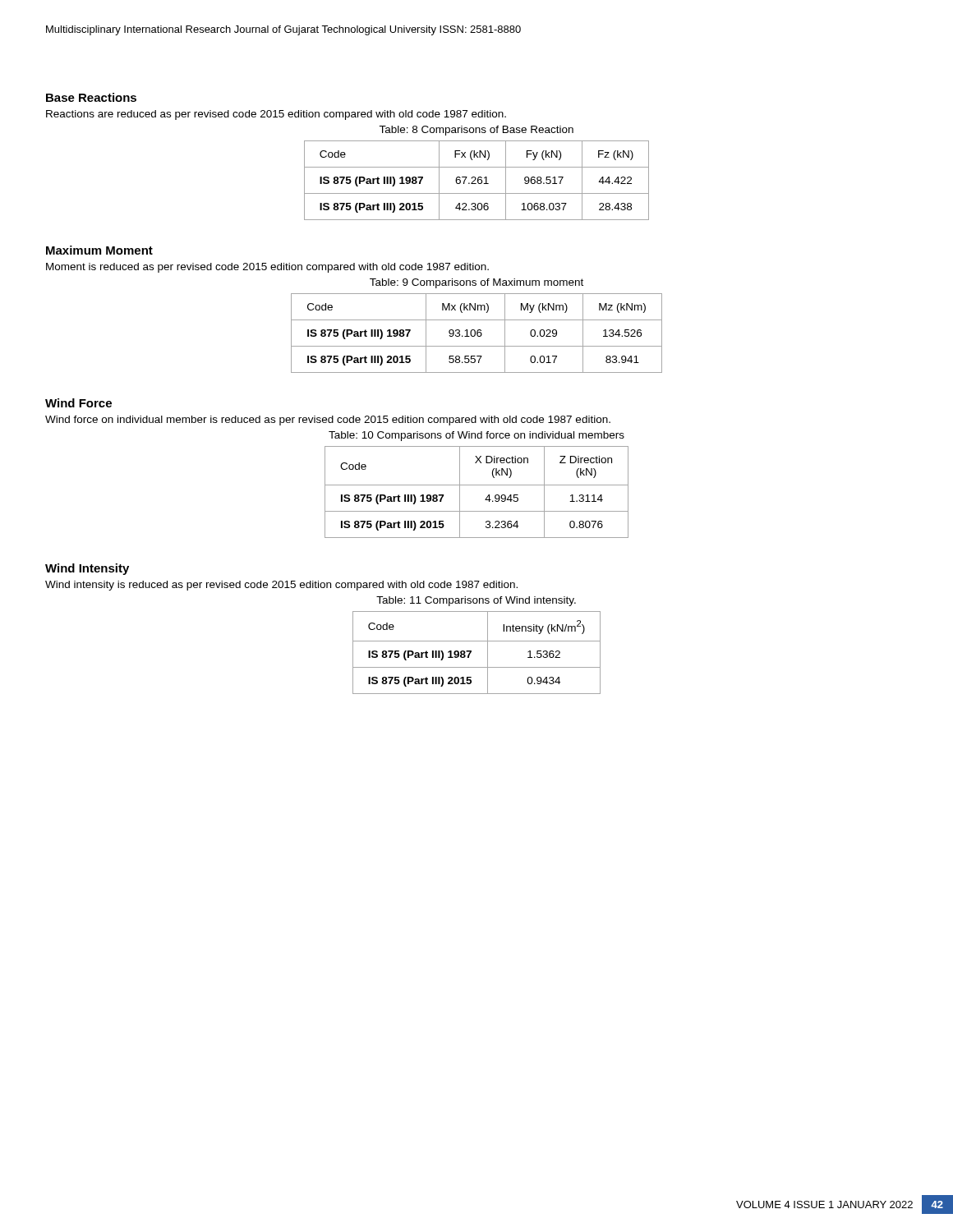Viewport: 953px width, 1232px height.
Task: Point to the block beginning "Wind force on individual member is reduced as"
Action: click(x=328, y=419)
